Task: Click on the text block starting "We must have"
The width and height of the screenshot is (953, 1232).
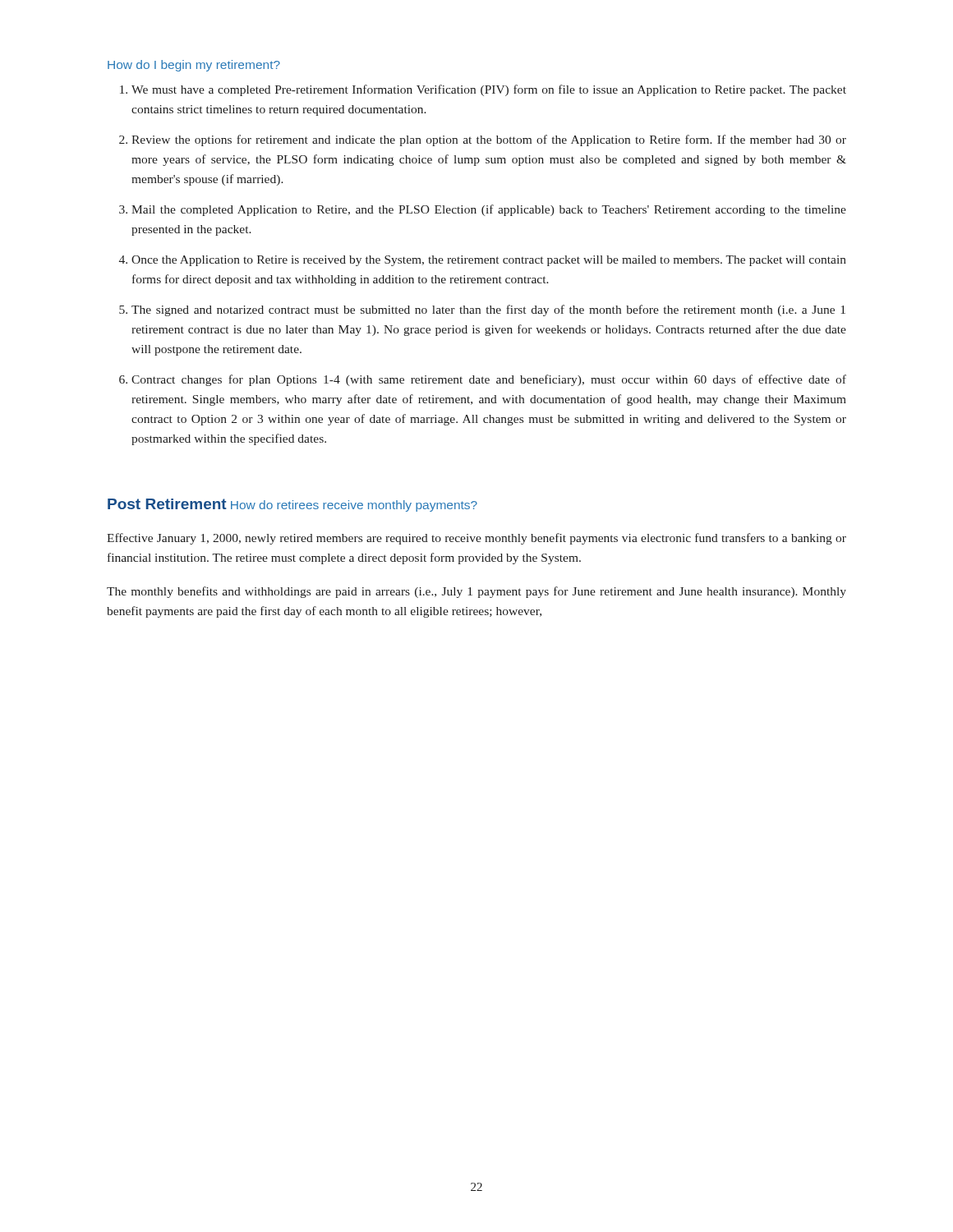Action: coord(476,264)
